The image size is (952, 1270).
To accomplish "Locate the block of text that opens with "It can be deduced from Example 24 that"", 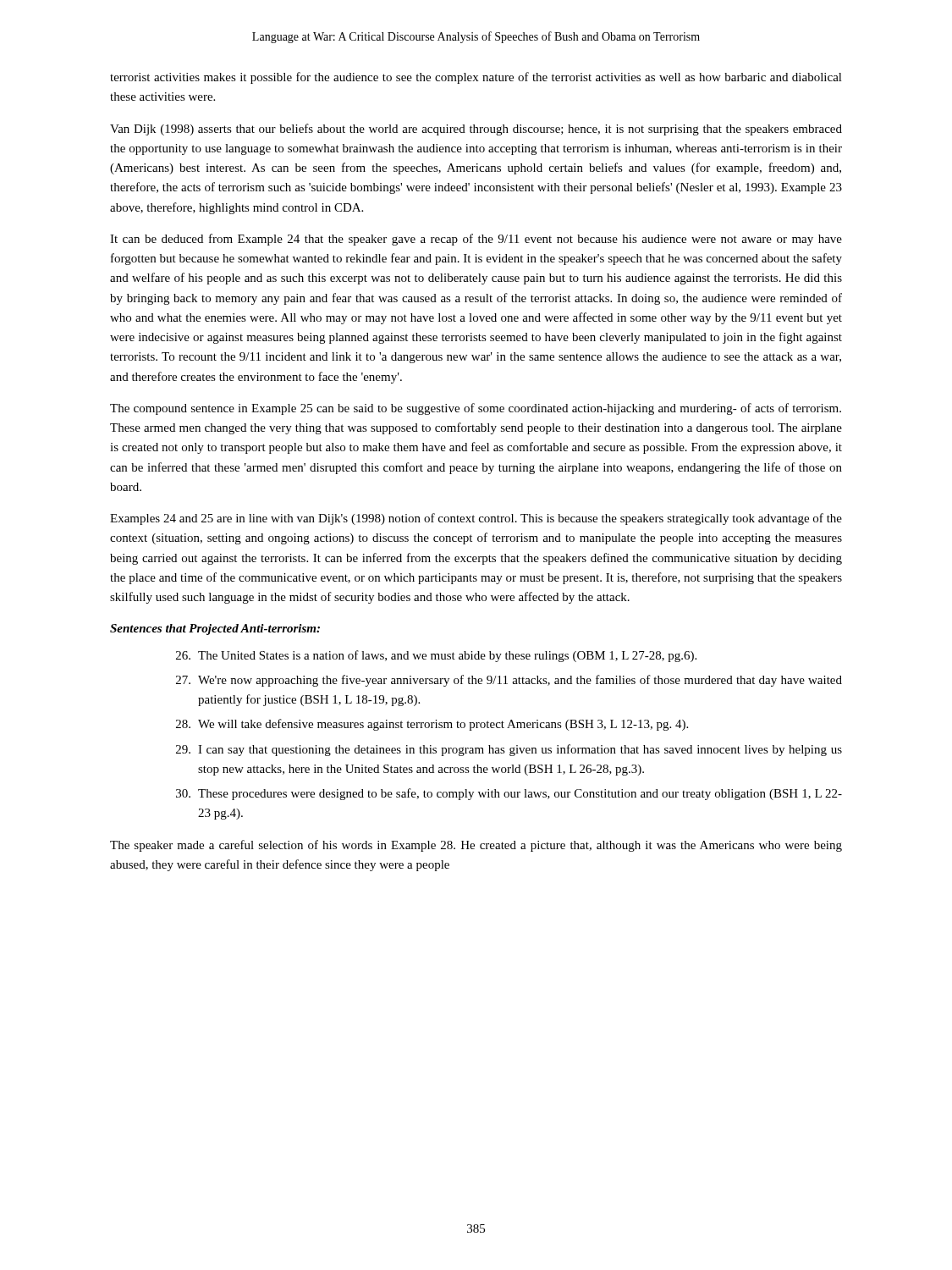I will [x=476, y=307].
